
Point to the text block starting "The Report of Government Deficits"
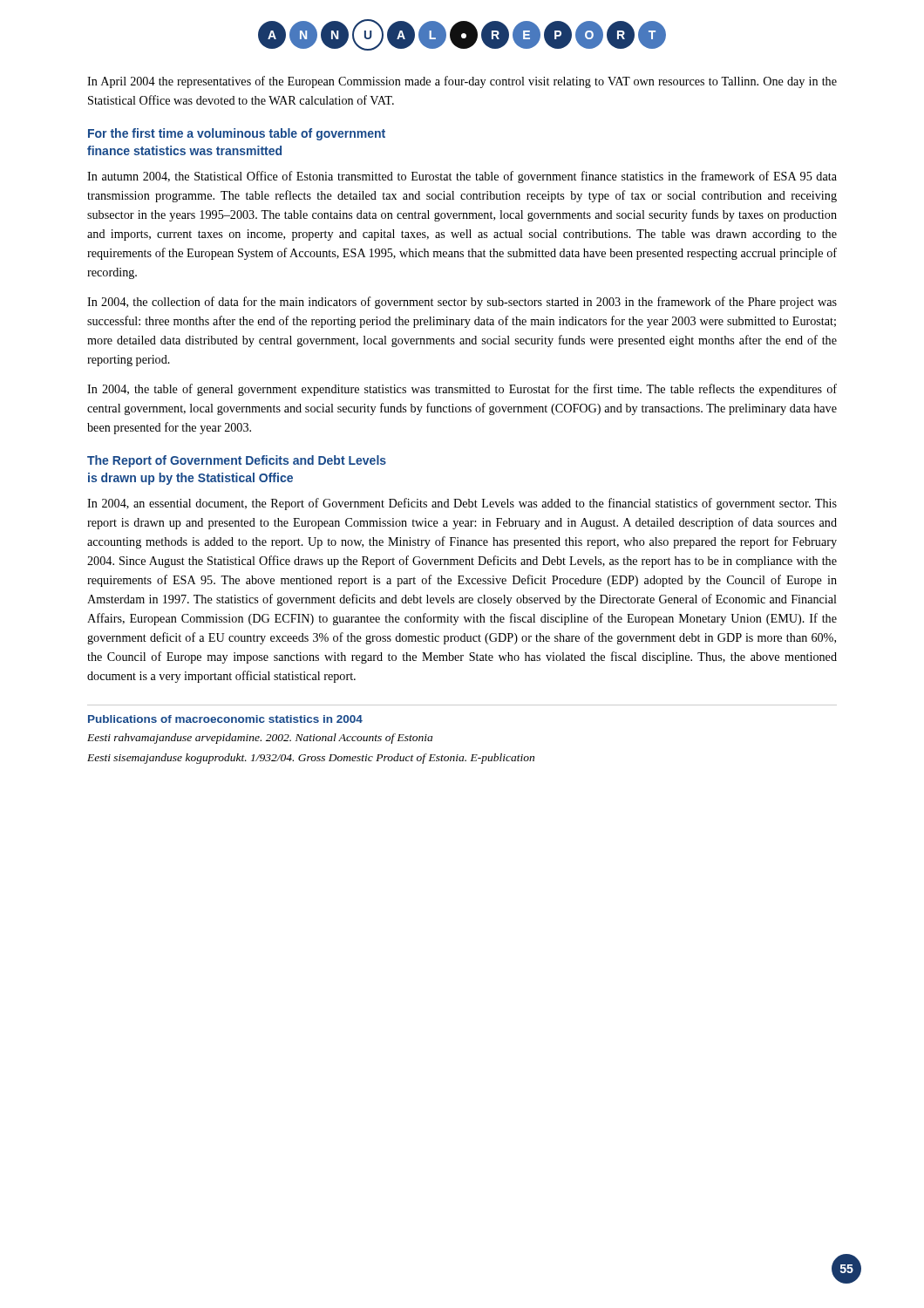(x=237, y=469)
